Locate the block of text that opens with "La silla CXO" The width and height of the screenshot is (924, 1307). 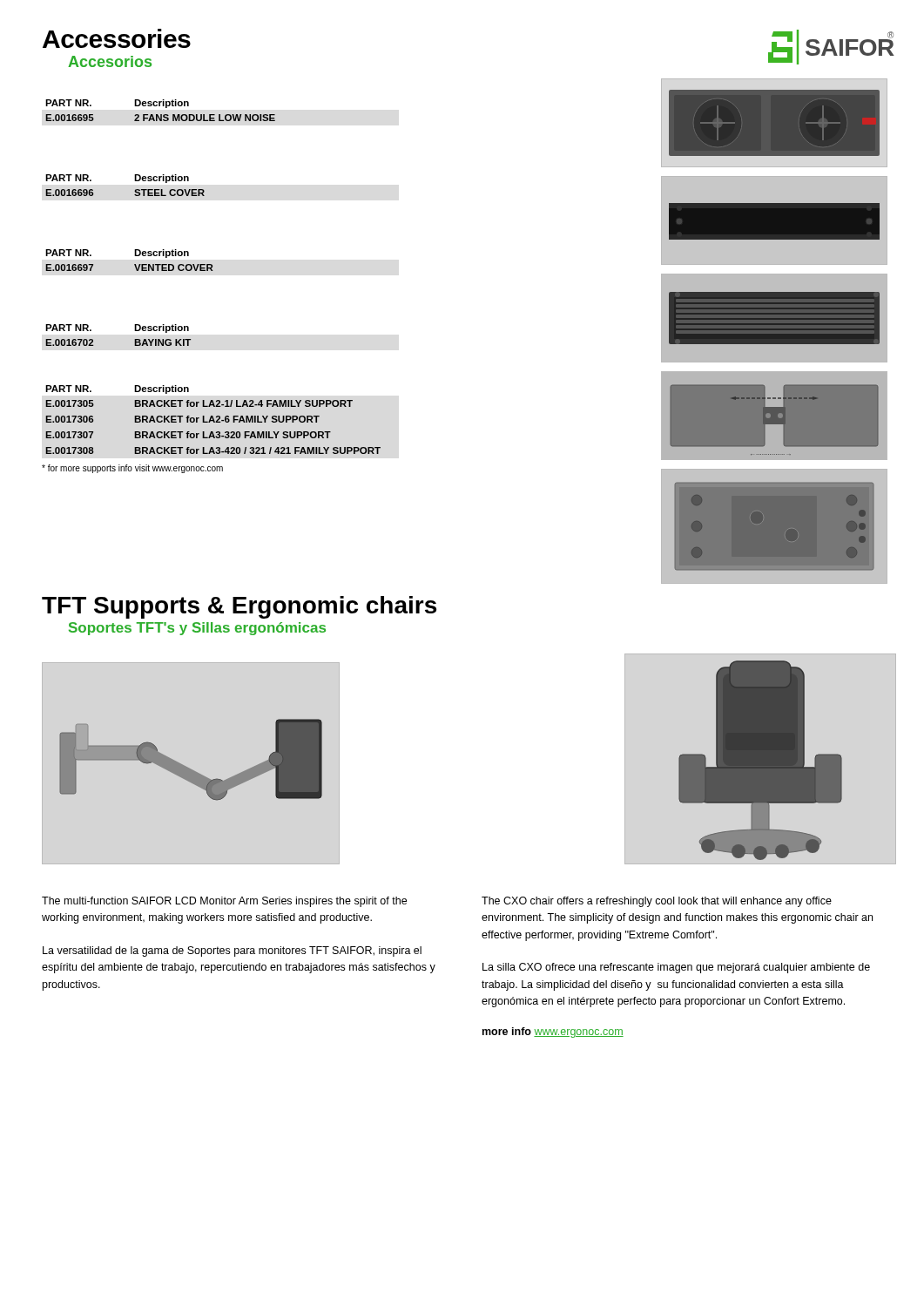(676, 984)
